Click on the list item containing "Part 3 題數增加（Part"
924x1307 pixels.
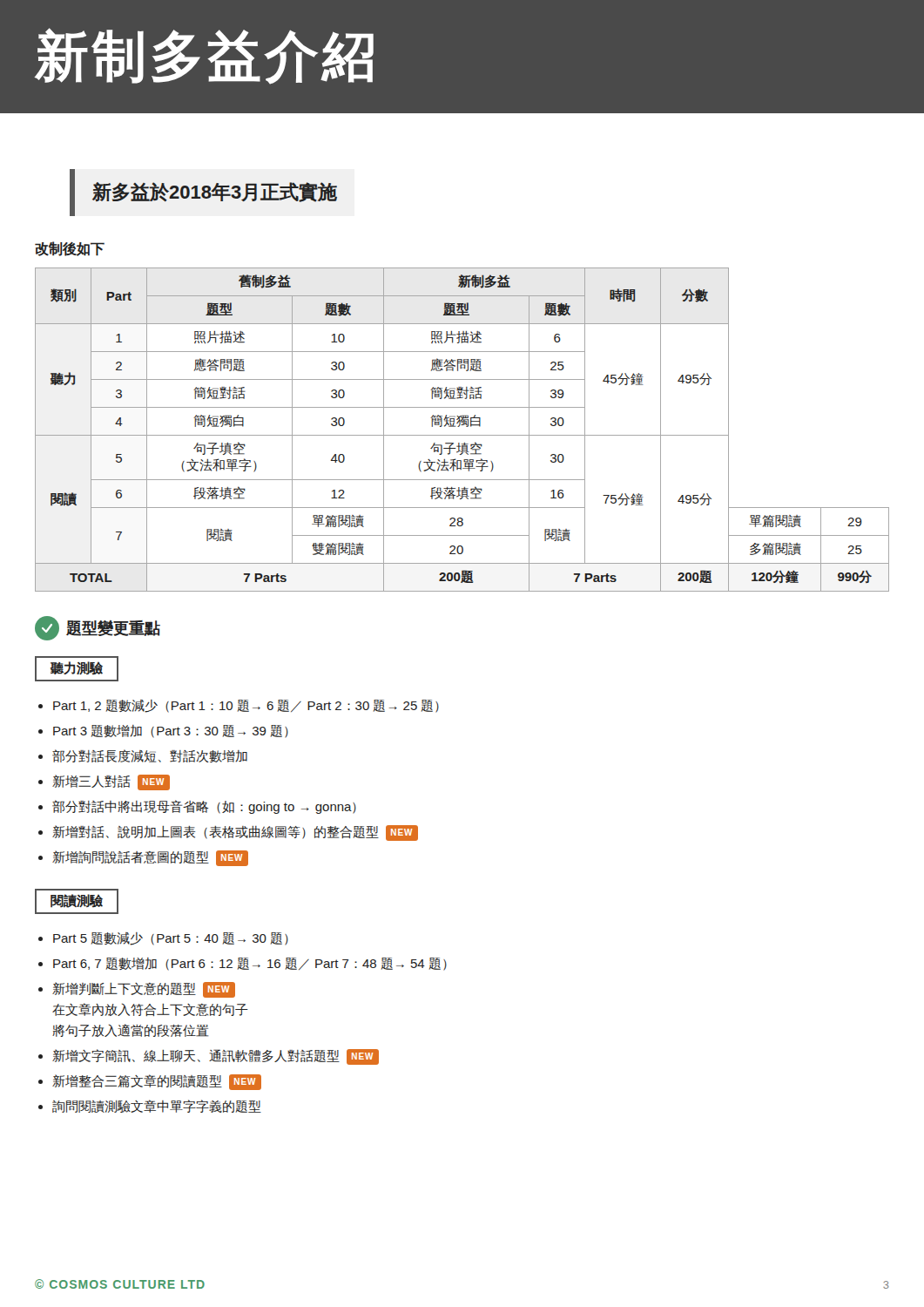[174, 731]
